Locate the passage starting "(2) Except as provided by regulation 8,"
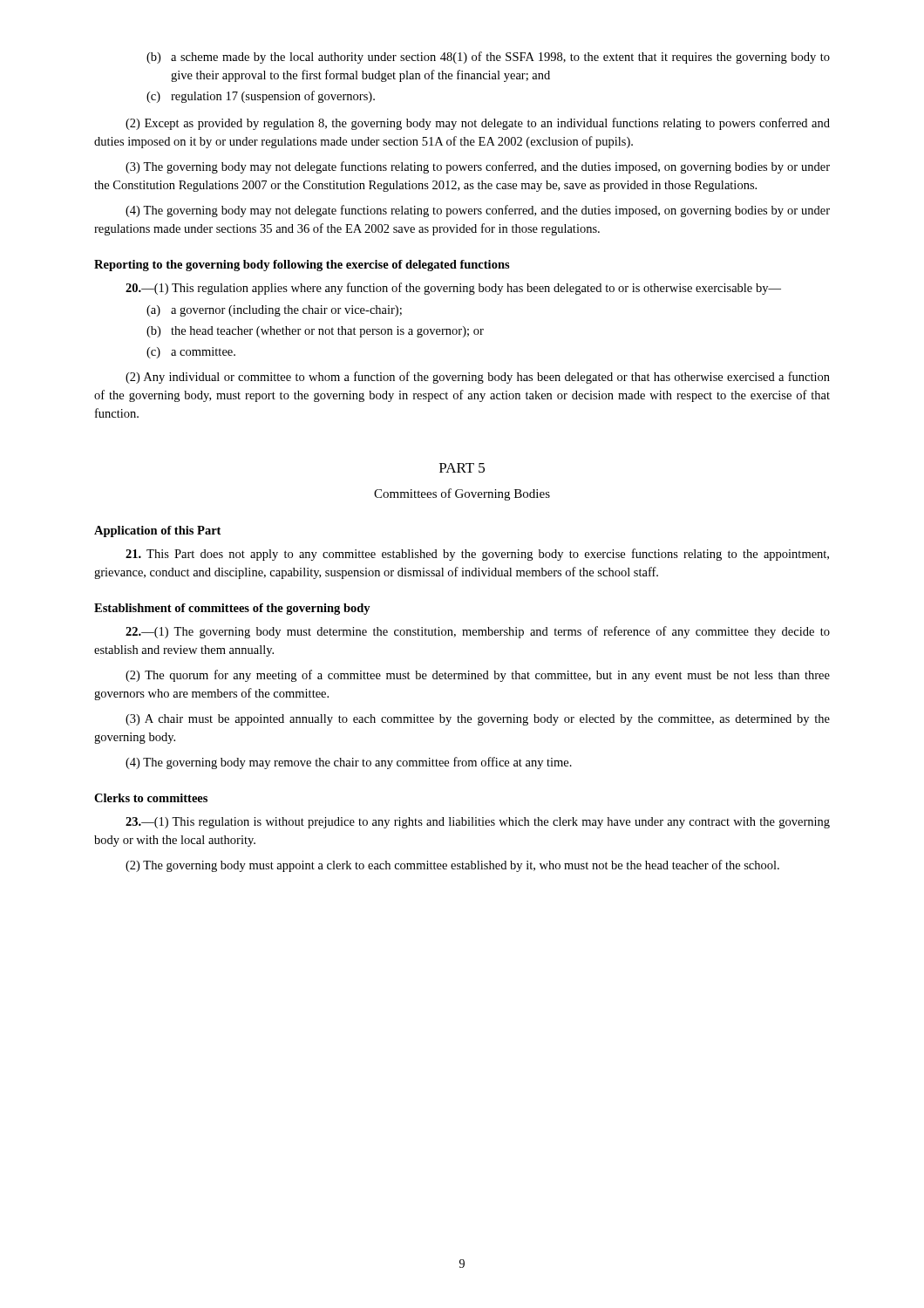Image resolution: width=924 pixels, height=1308 pixels. (x=462, y=133)
